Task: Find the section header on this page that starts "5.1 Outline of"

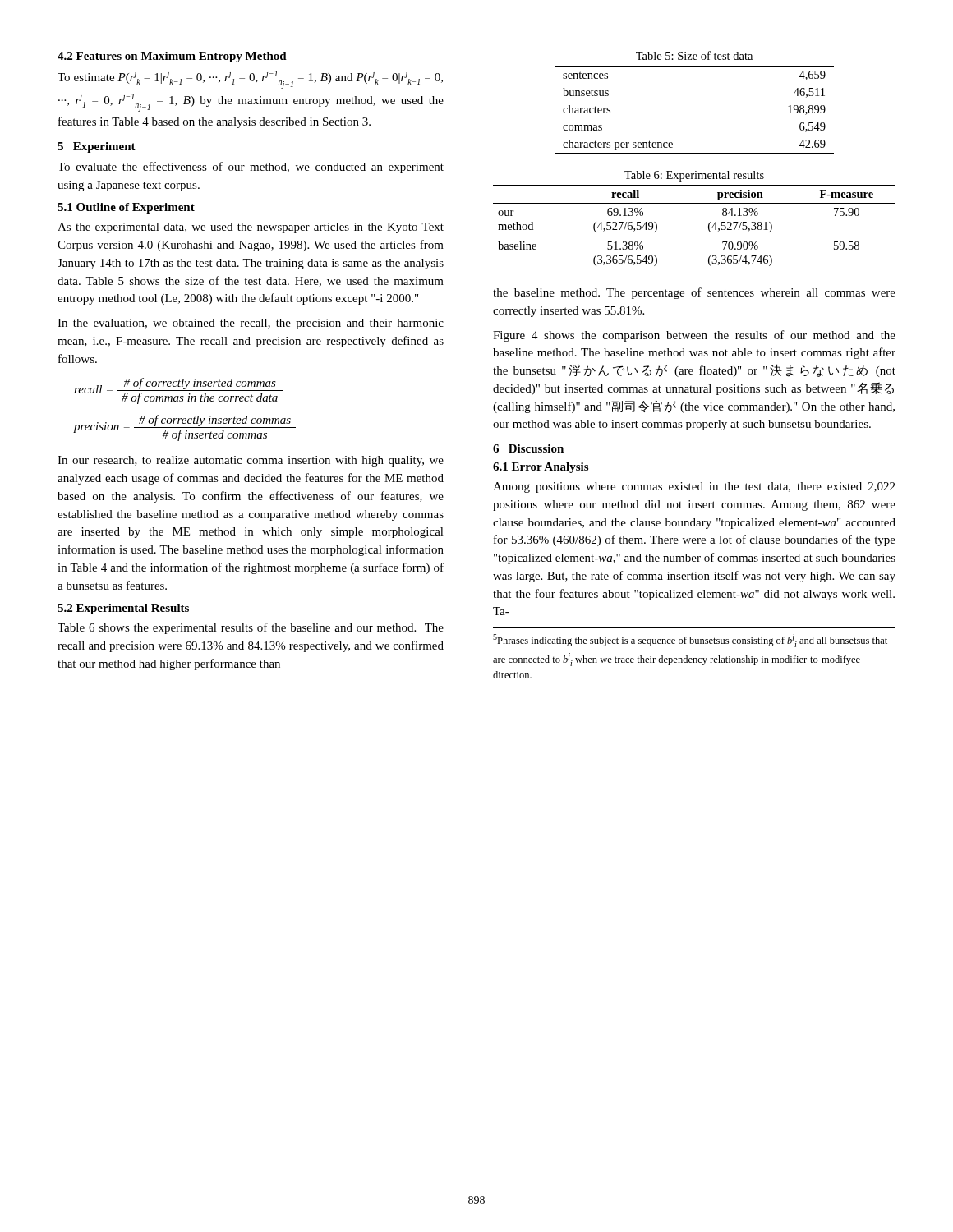Action: point(126,207)
